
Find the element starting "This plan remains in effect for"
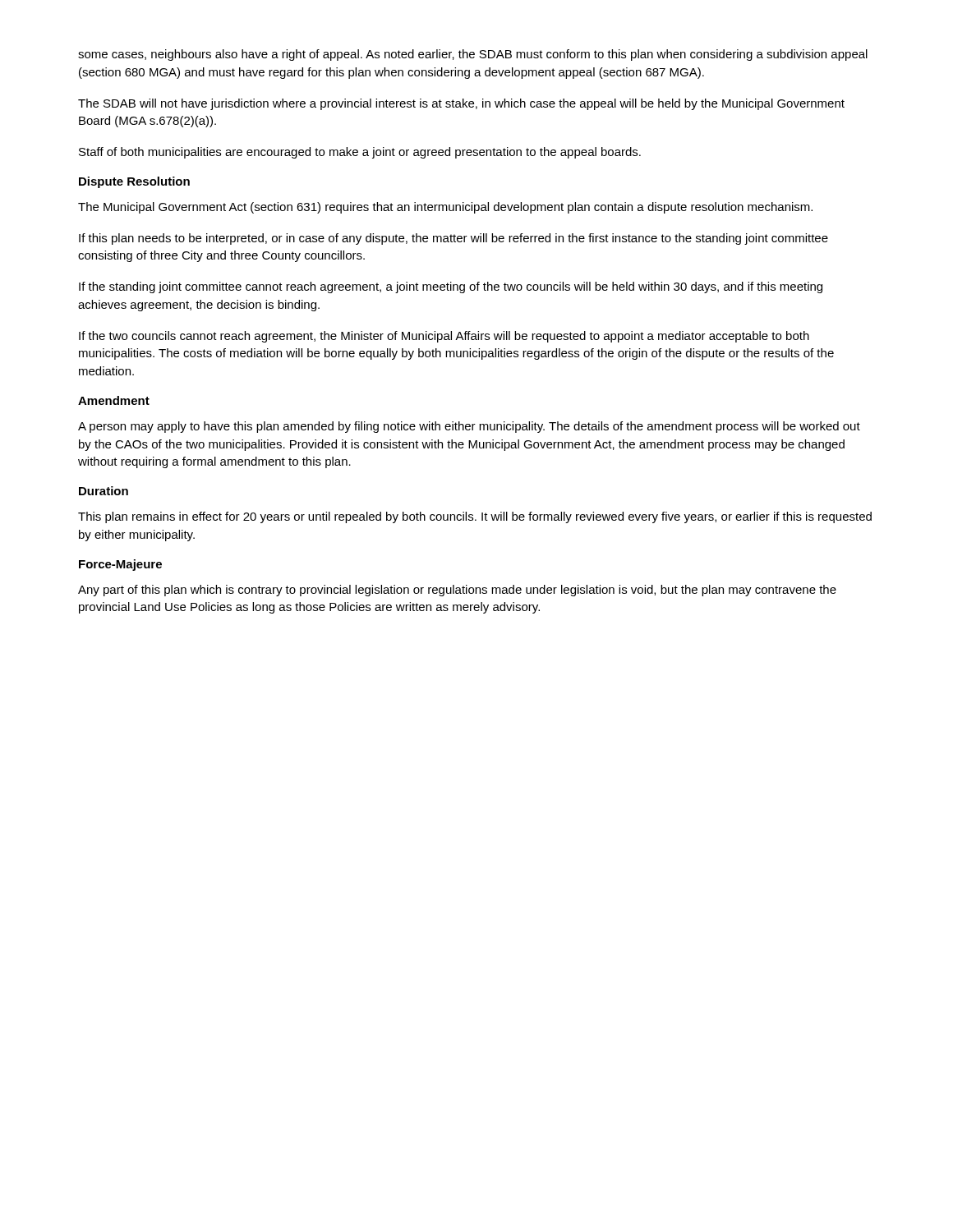tap(475, 525)
